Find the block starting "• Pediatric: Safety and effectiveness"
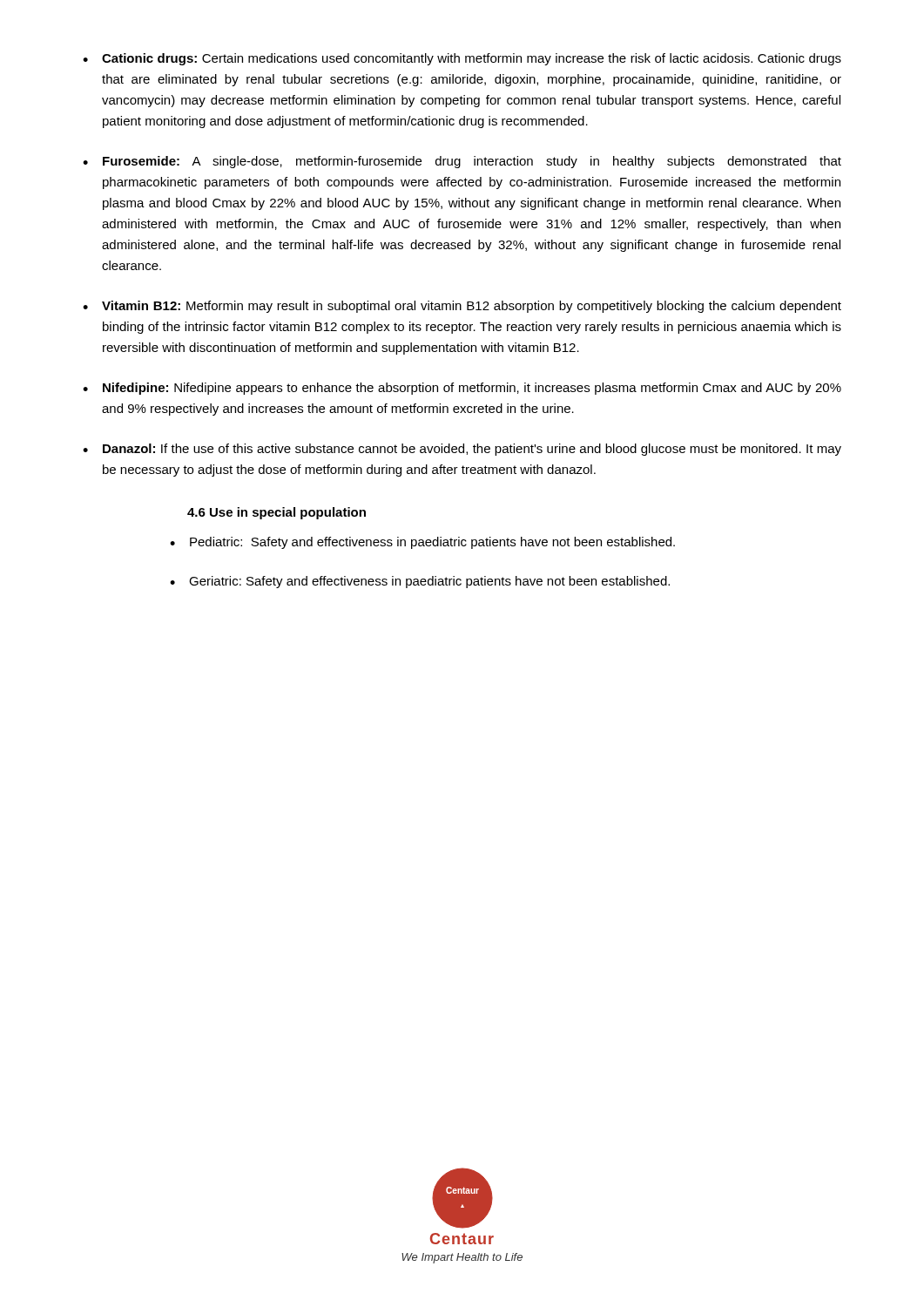This screenshot has width=924, height=1307. (506, 544)
